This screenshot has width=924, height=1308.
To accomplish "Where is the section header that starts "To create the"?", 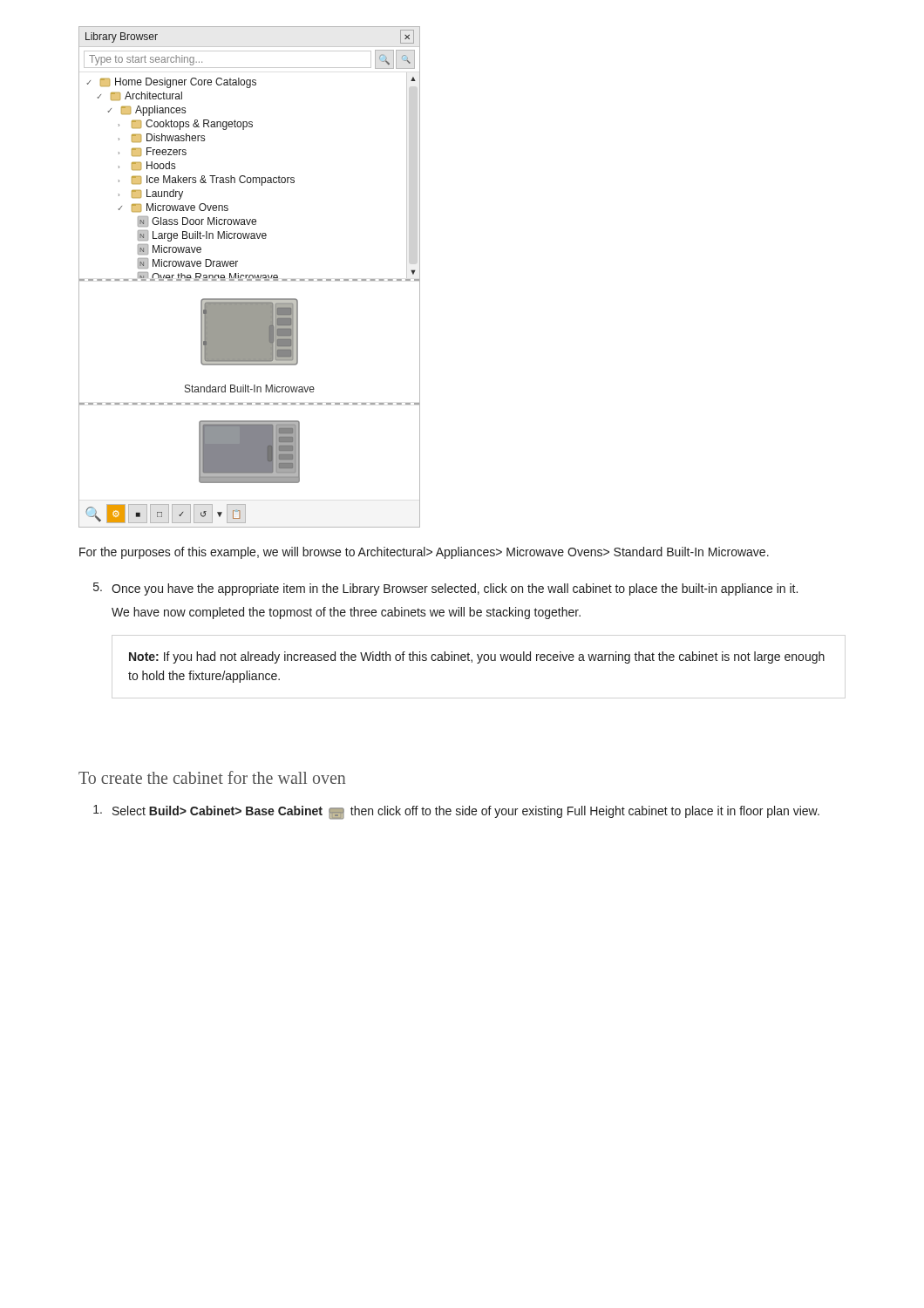I will tap(212, 778).
